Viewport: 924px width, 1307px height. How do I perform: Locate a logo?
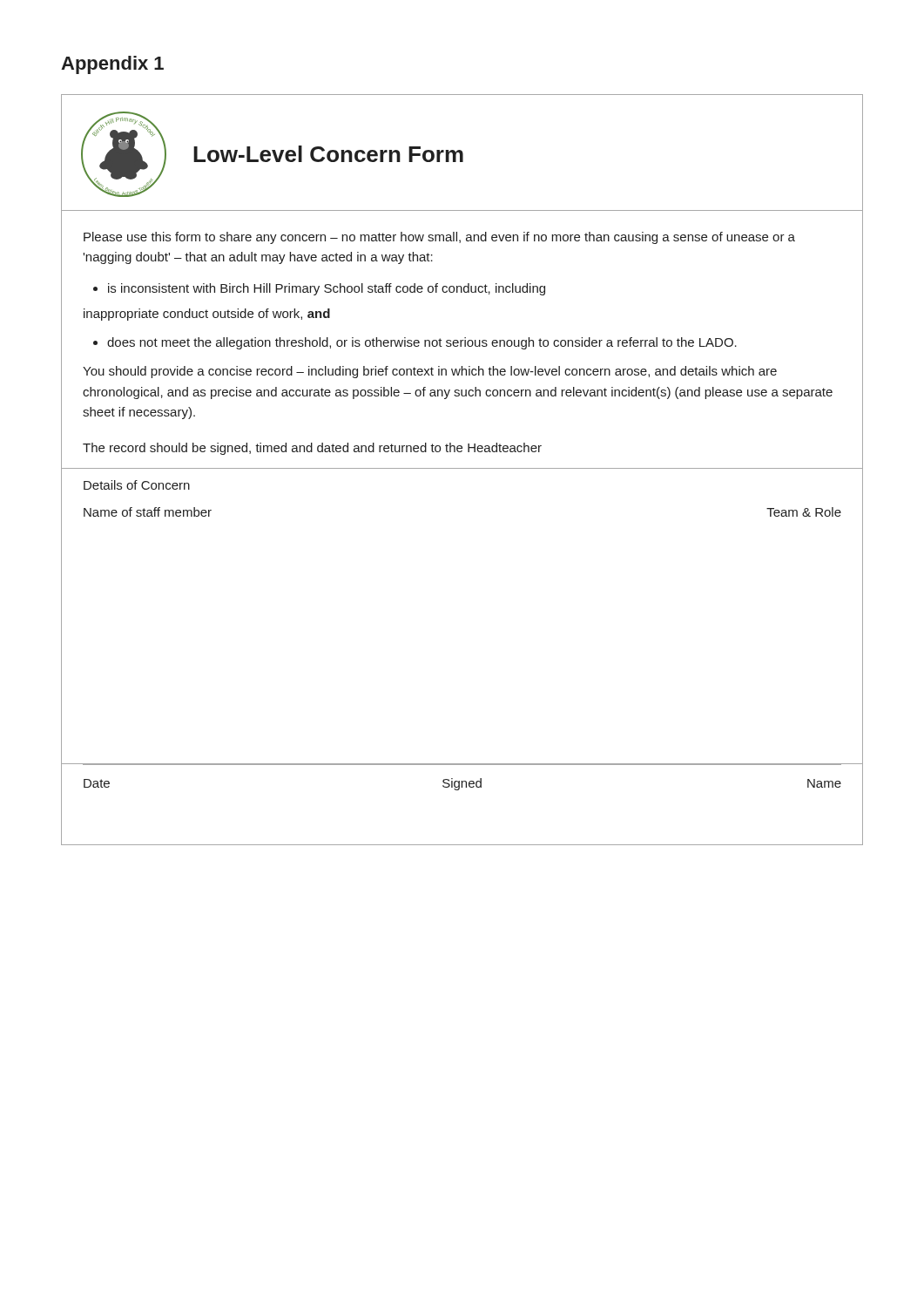(x=124, y=154)
